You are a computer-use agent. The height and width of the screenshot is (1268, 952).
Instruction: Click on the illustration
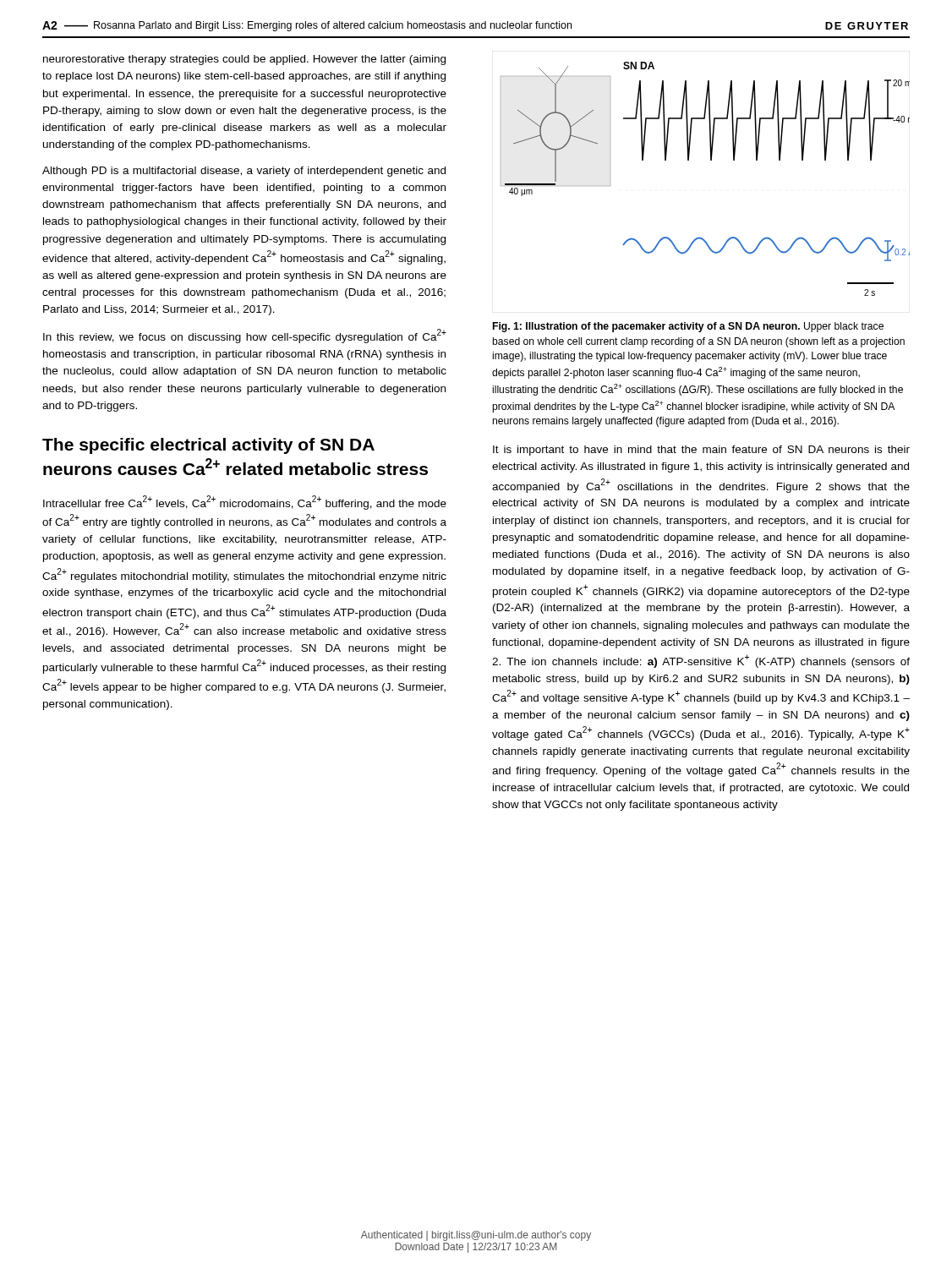pyautogui.click(x=701, y=182)
